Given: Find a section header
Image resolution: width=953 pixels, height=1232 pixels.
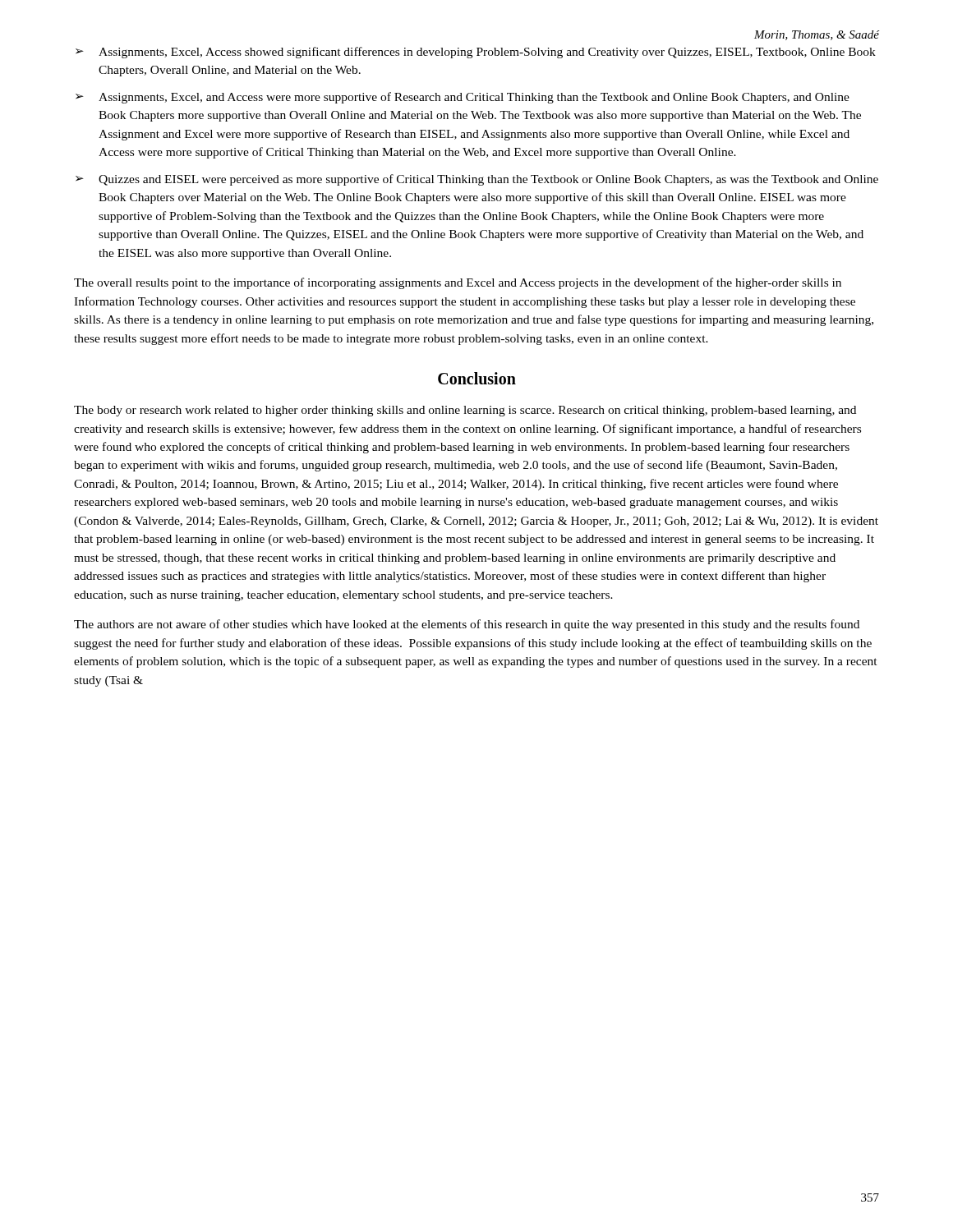Looking at the screenshot, I should coord(476,379).
